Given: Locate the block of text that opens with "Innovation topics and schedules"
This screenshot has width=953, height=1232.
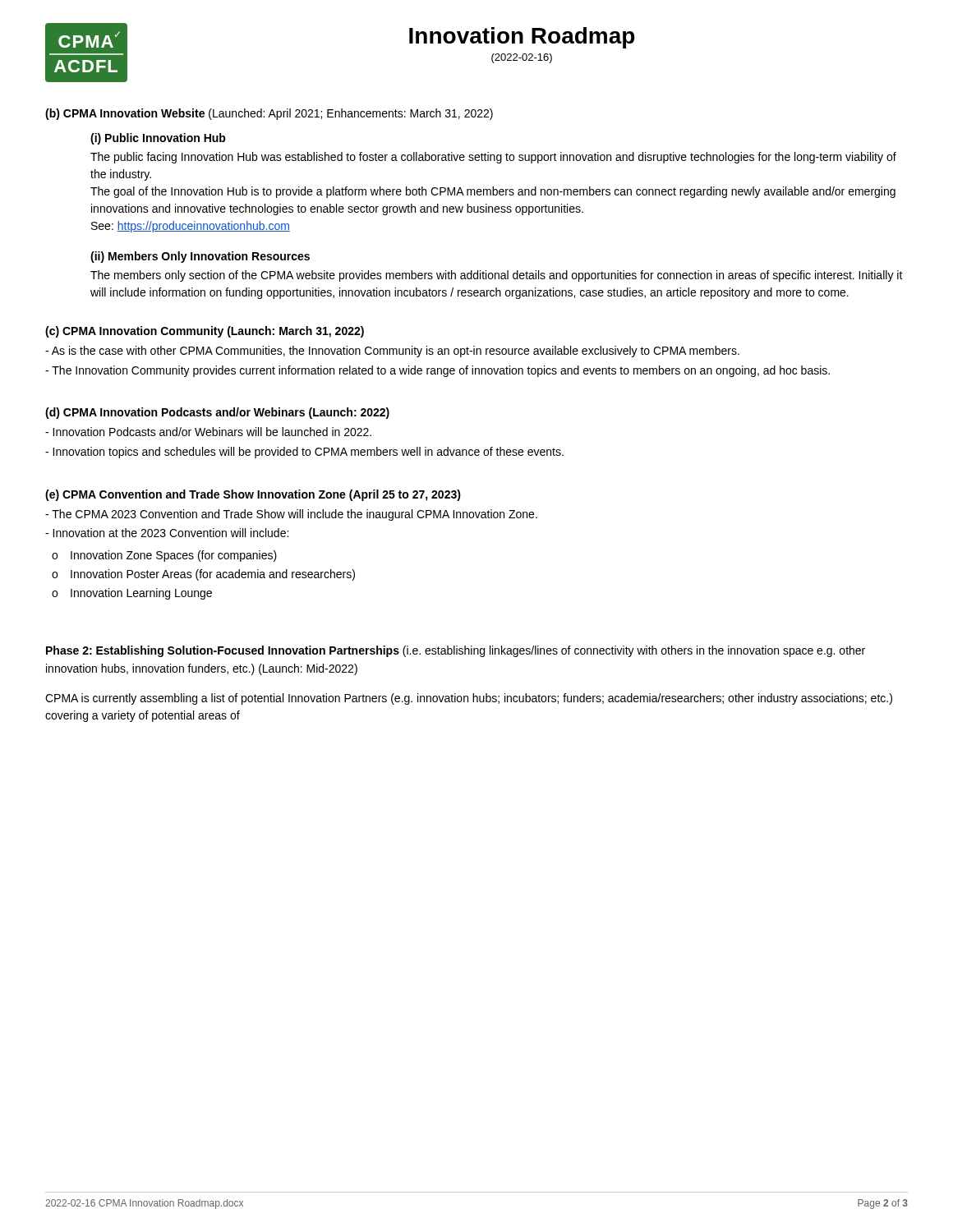Looking at the screenshot, I should pyautogui.click(x=305, y=452).
